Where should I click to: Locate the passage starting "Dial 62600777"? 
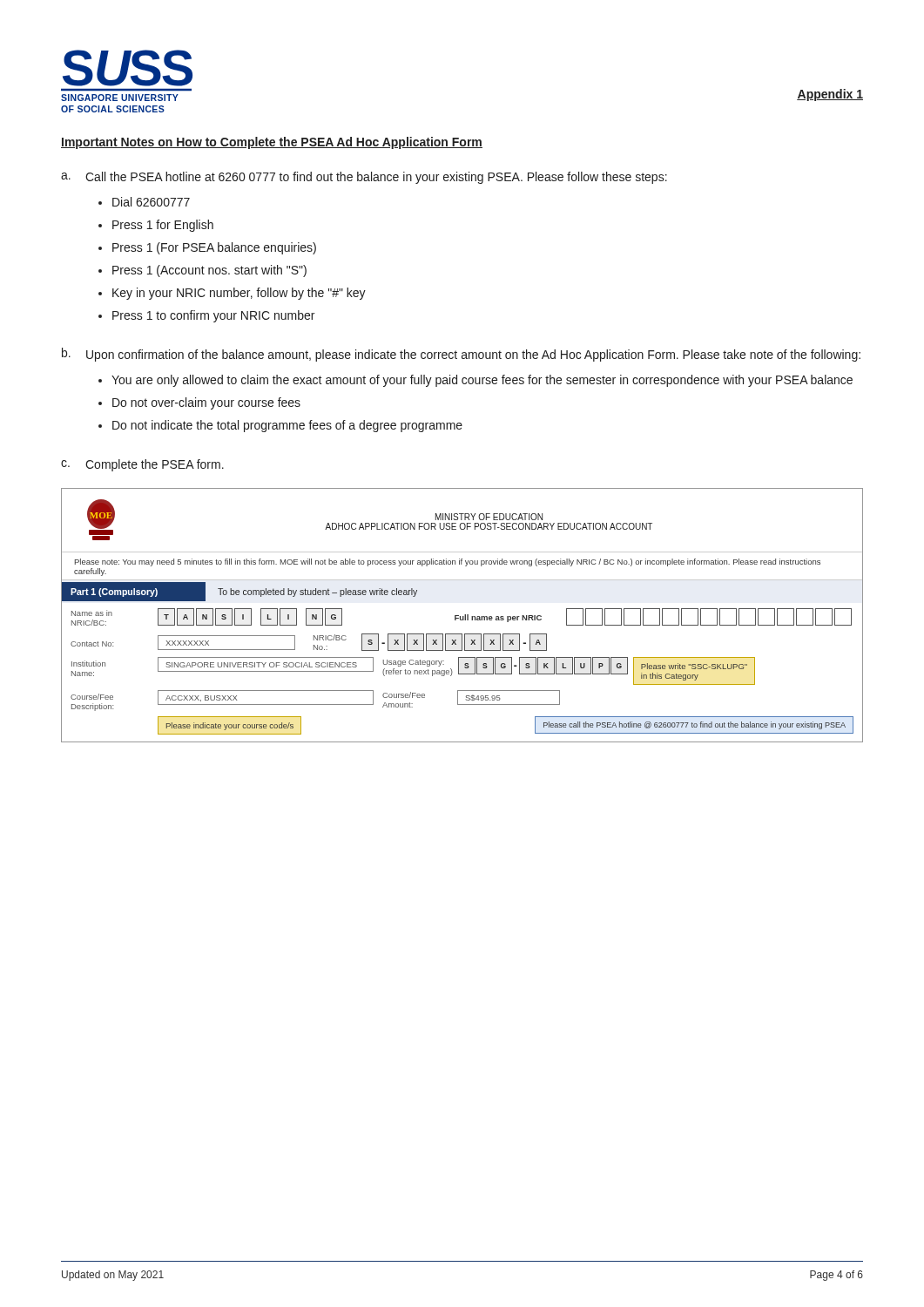pos(151,202)
